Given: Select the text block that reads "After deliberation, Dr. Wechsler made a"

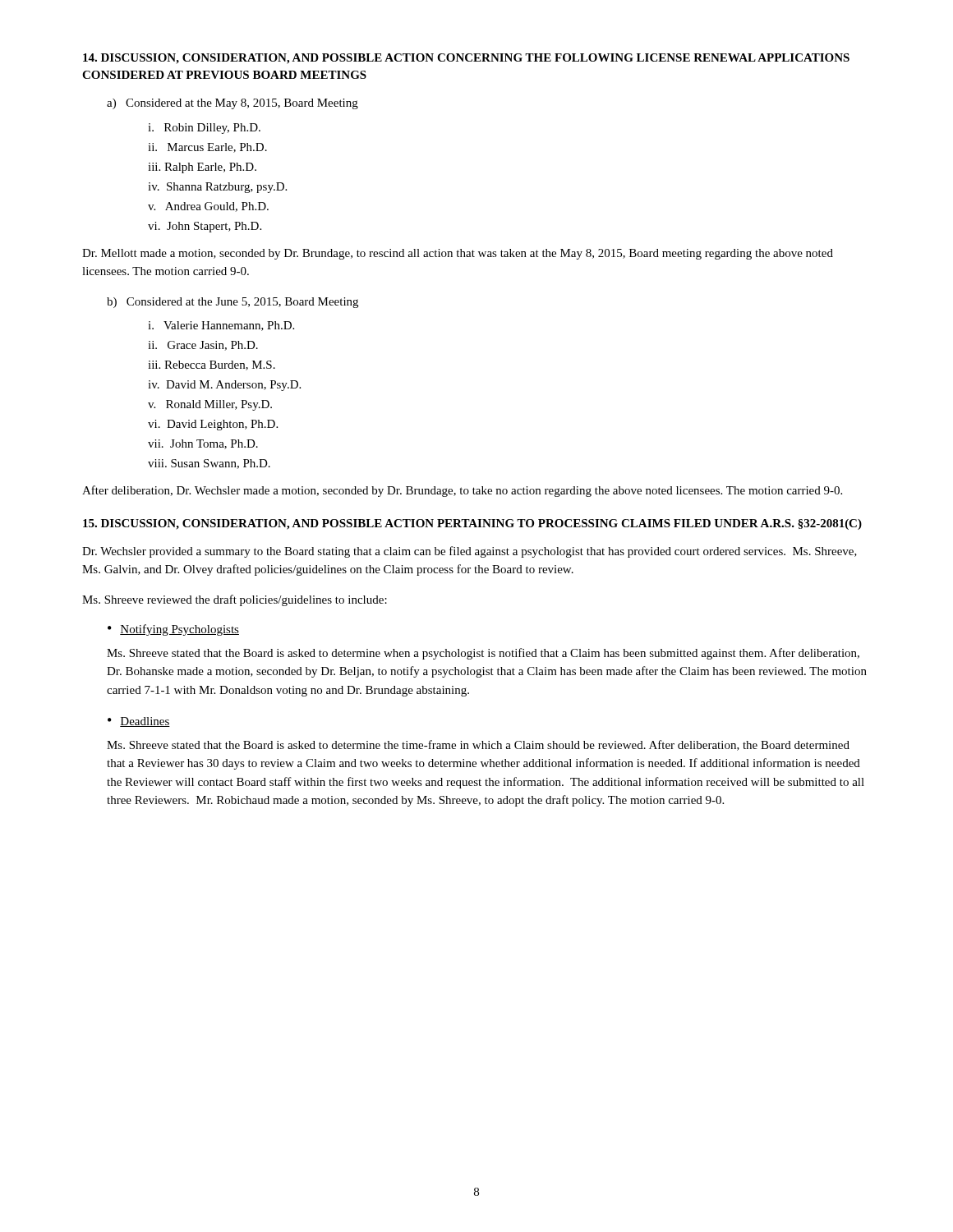Looking at the screenshot, I should pyautogui.click(x=463, y=490).
